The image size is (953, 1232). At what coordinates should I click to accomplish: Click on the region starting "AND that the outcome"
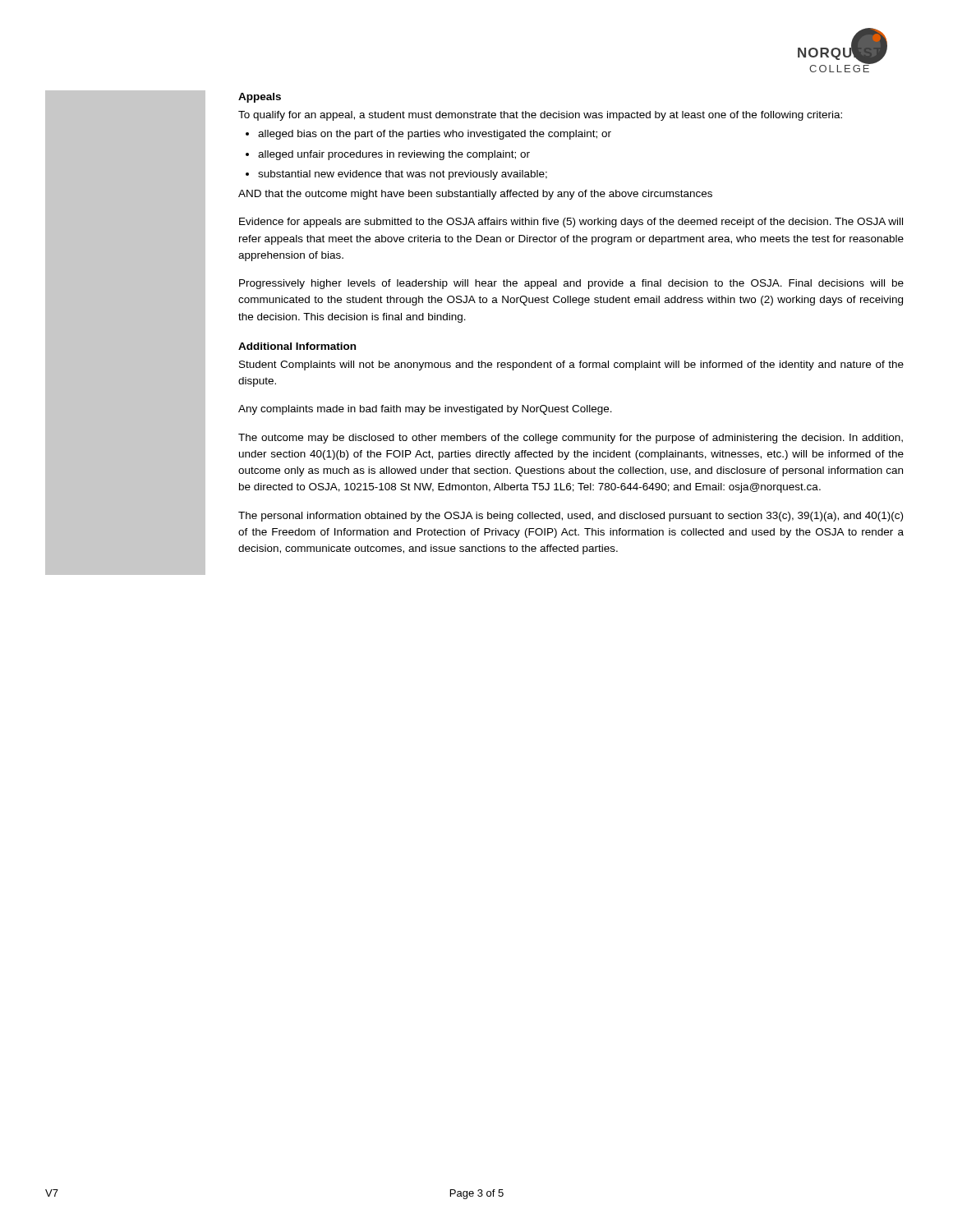coord(475,193)
